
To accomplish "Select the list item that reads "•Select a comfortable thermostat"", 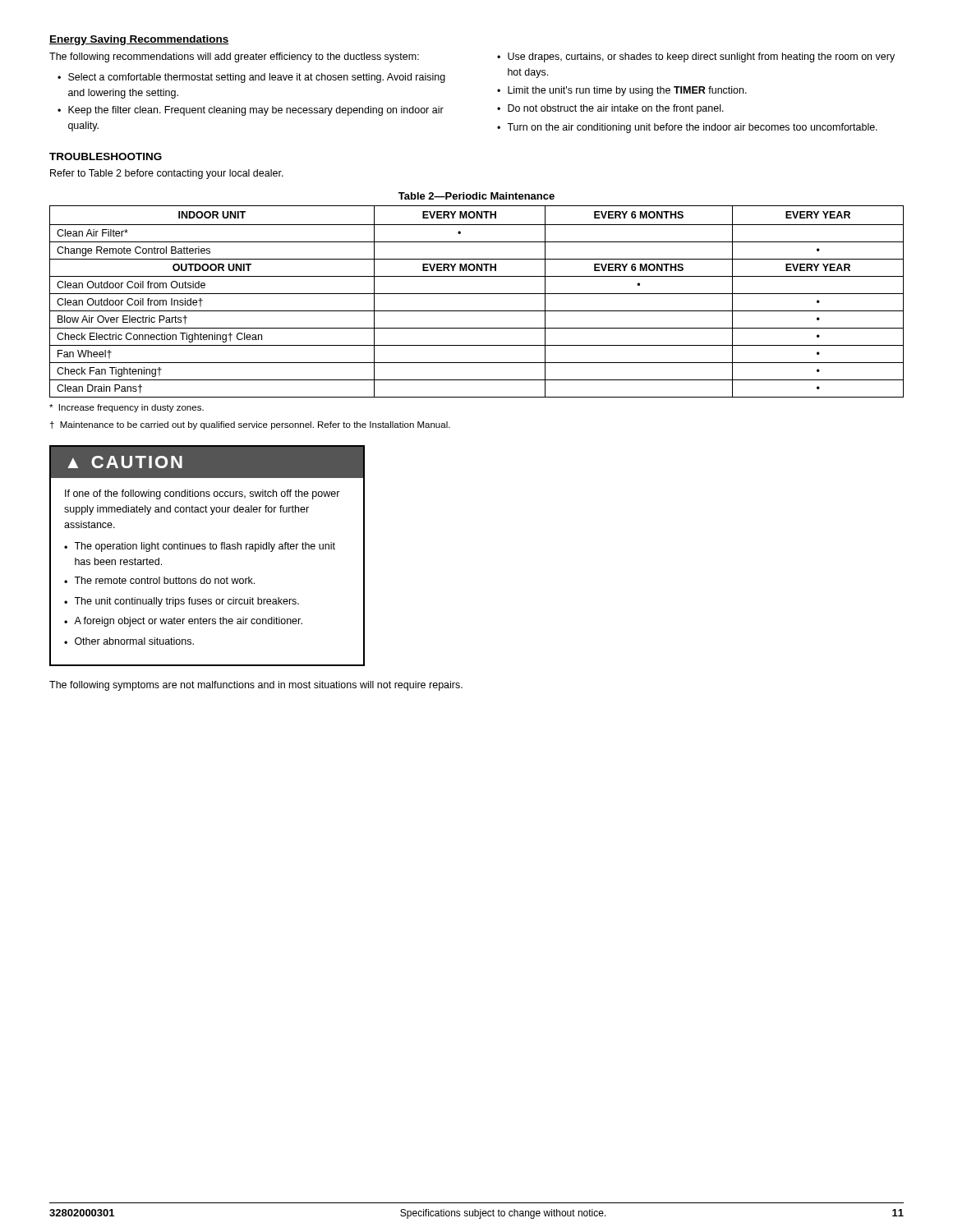I will point(261,85).
